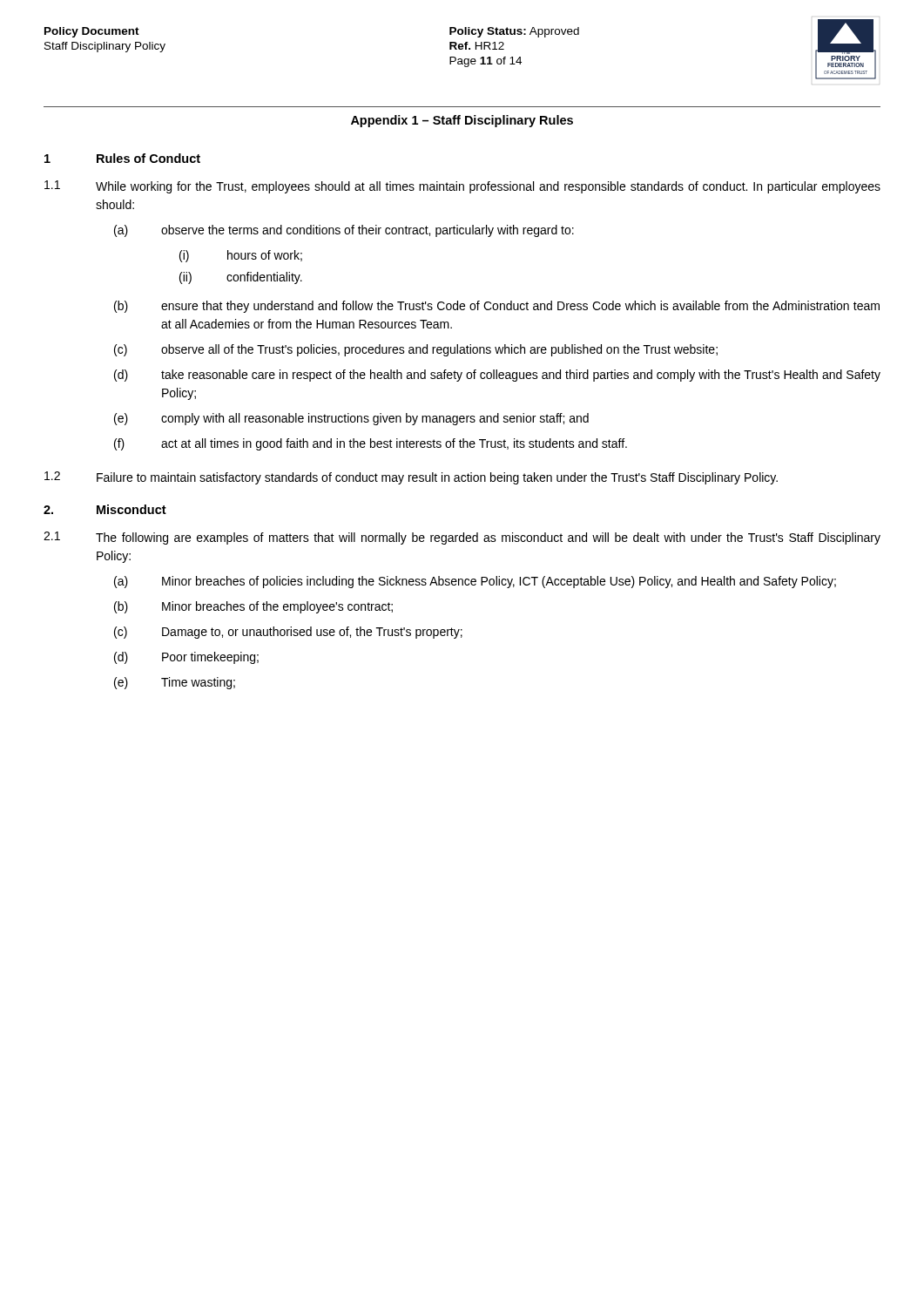Locate the list item that reads "(e) comply with all"
Screen dimensions: 1307x924
pyautogui.click(x=488, y=419)
